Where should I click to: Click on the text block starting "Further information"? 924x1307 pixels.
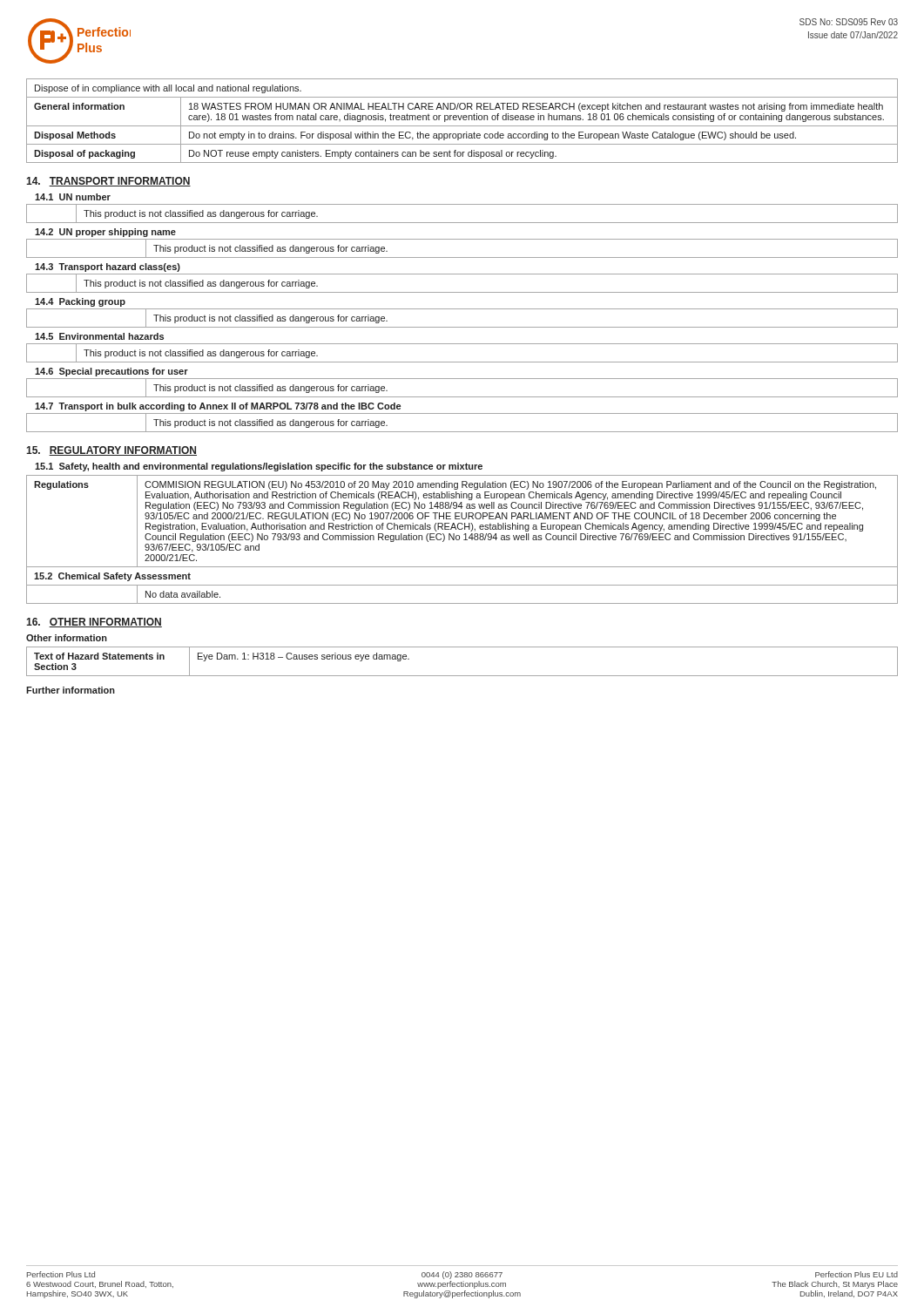pos(71,690)
